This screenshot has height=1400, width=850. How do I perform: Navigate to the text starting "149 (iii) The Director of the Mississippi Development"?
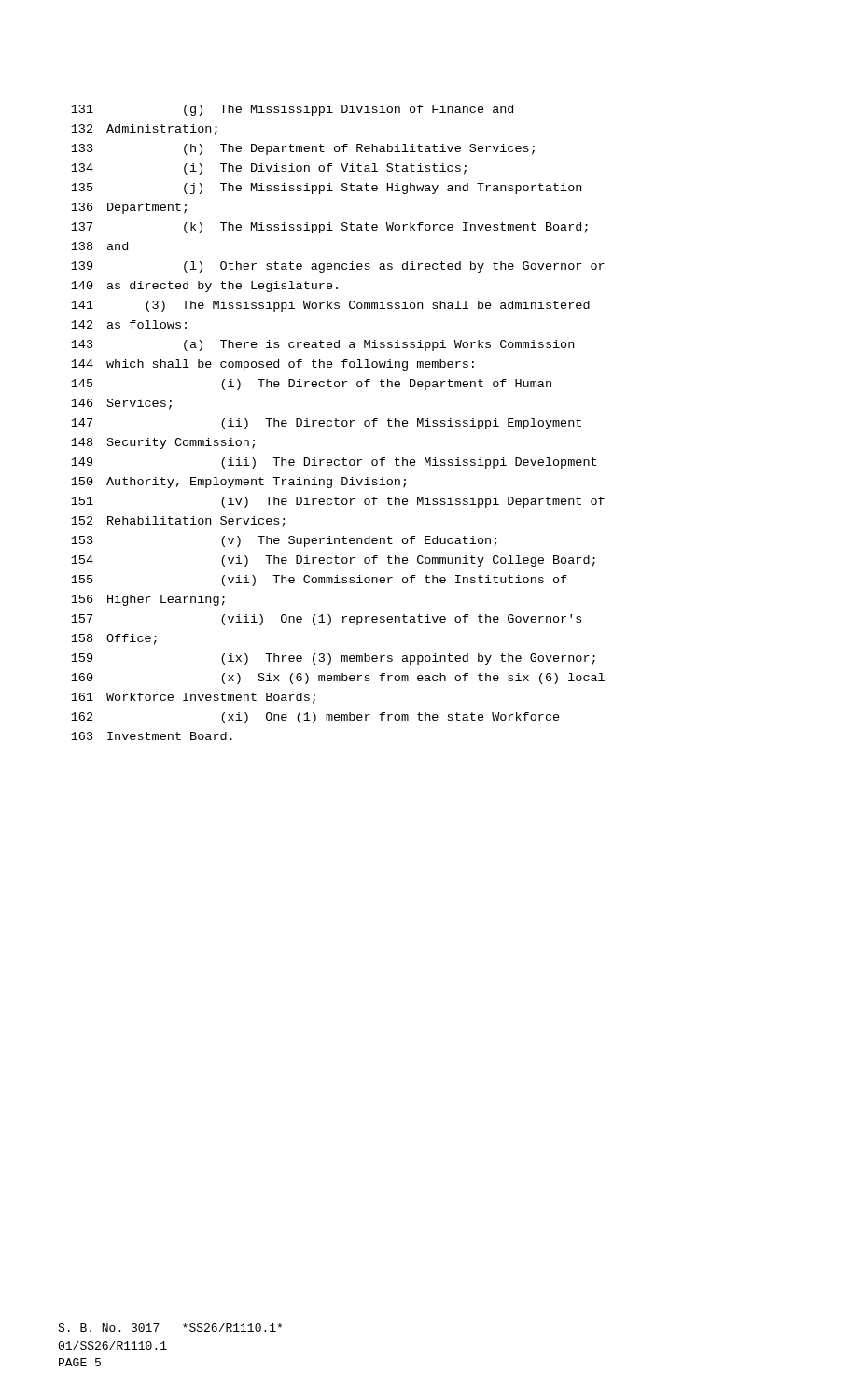pos(328,463)
